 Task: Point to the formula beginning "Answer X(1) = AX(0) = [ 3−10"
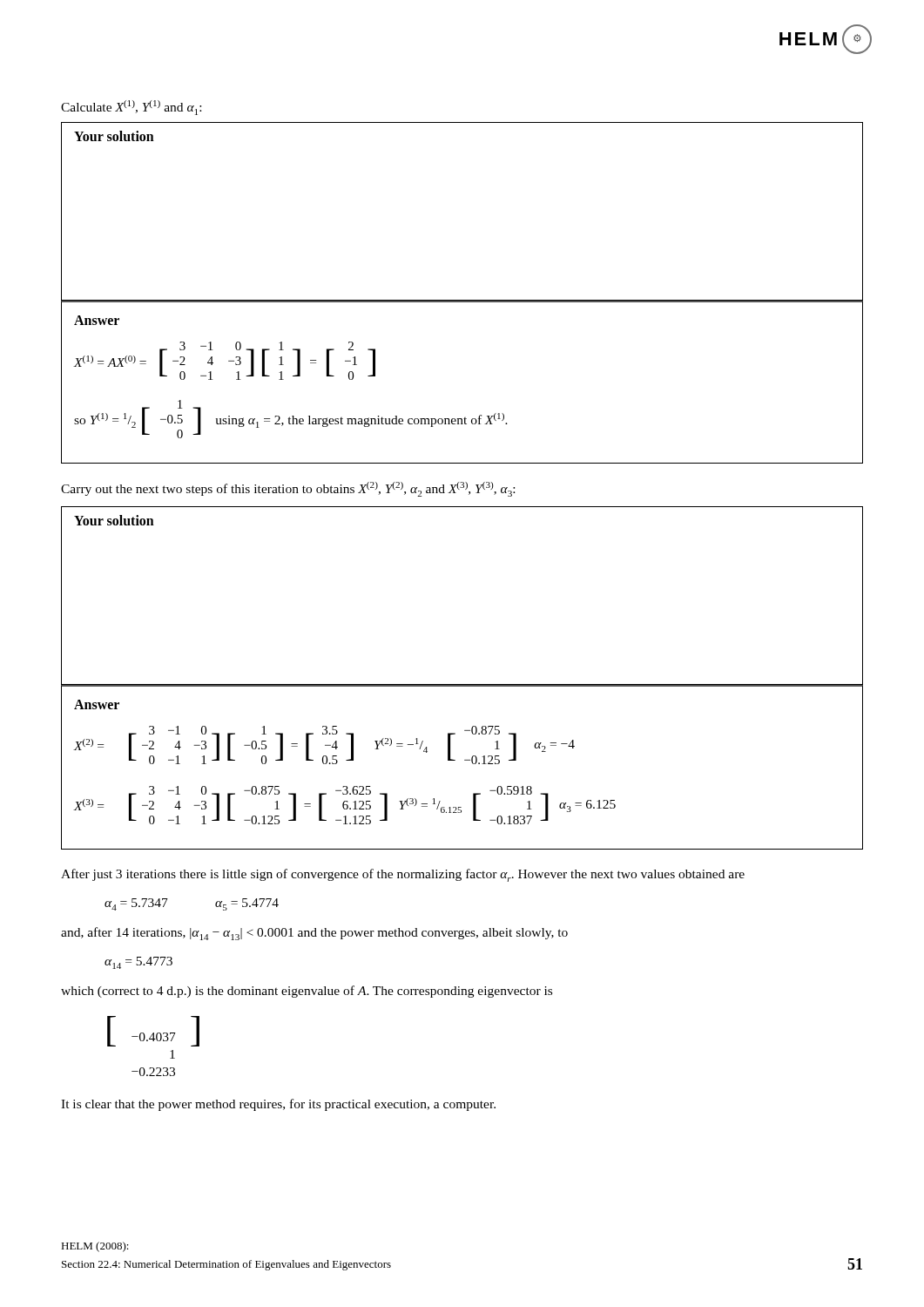tap(97, 320)
